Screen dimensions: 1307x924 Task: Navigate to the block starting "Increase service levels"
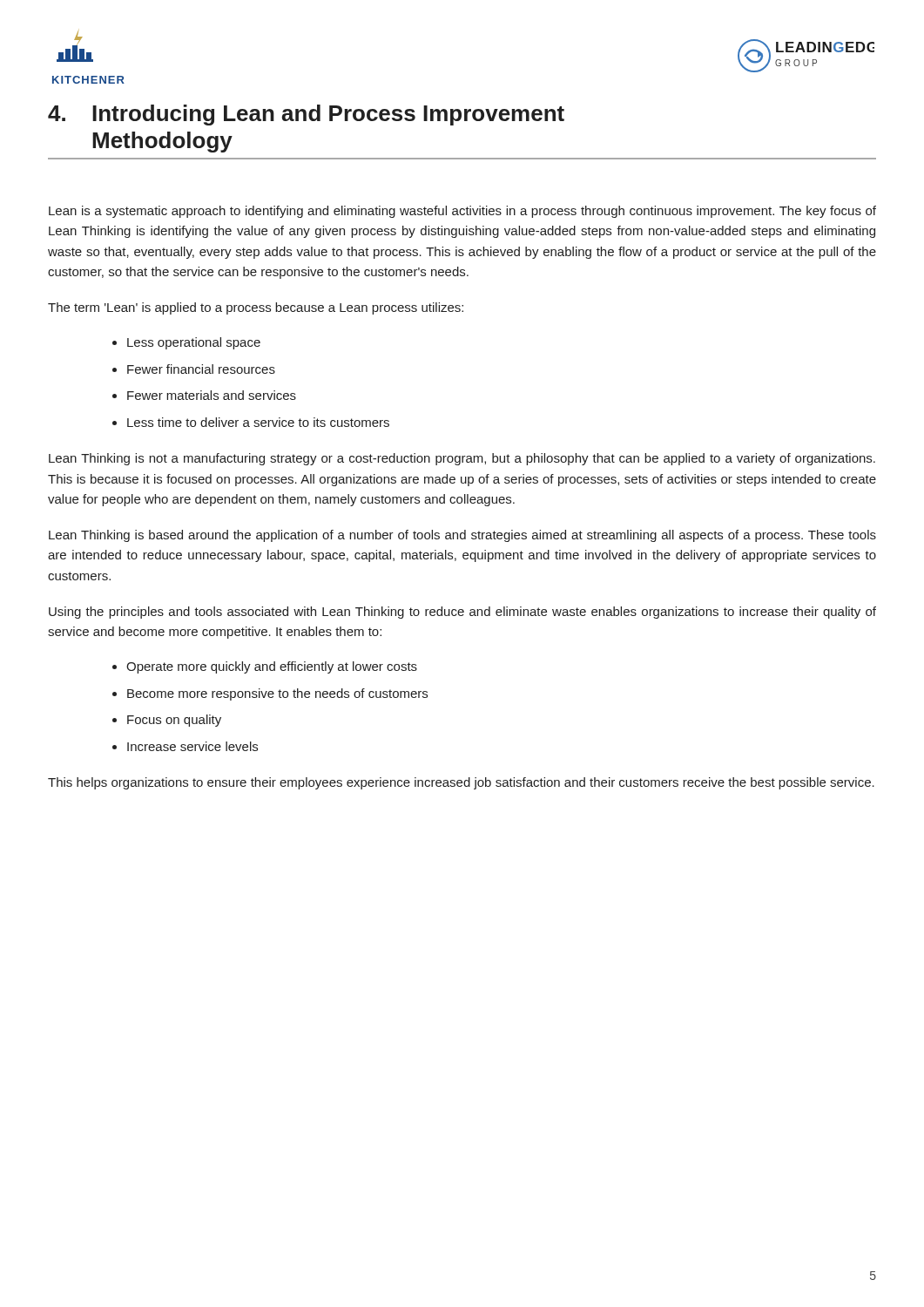192,746
